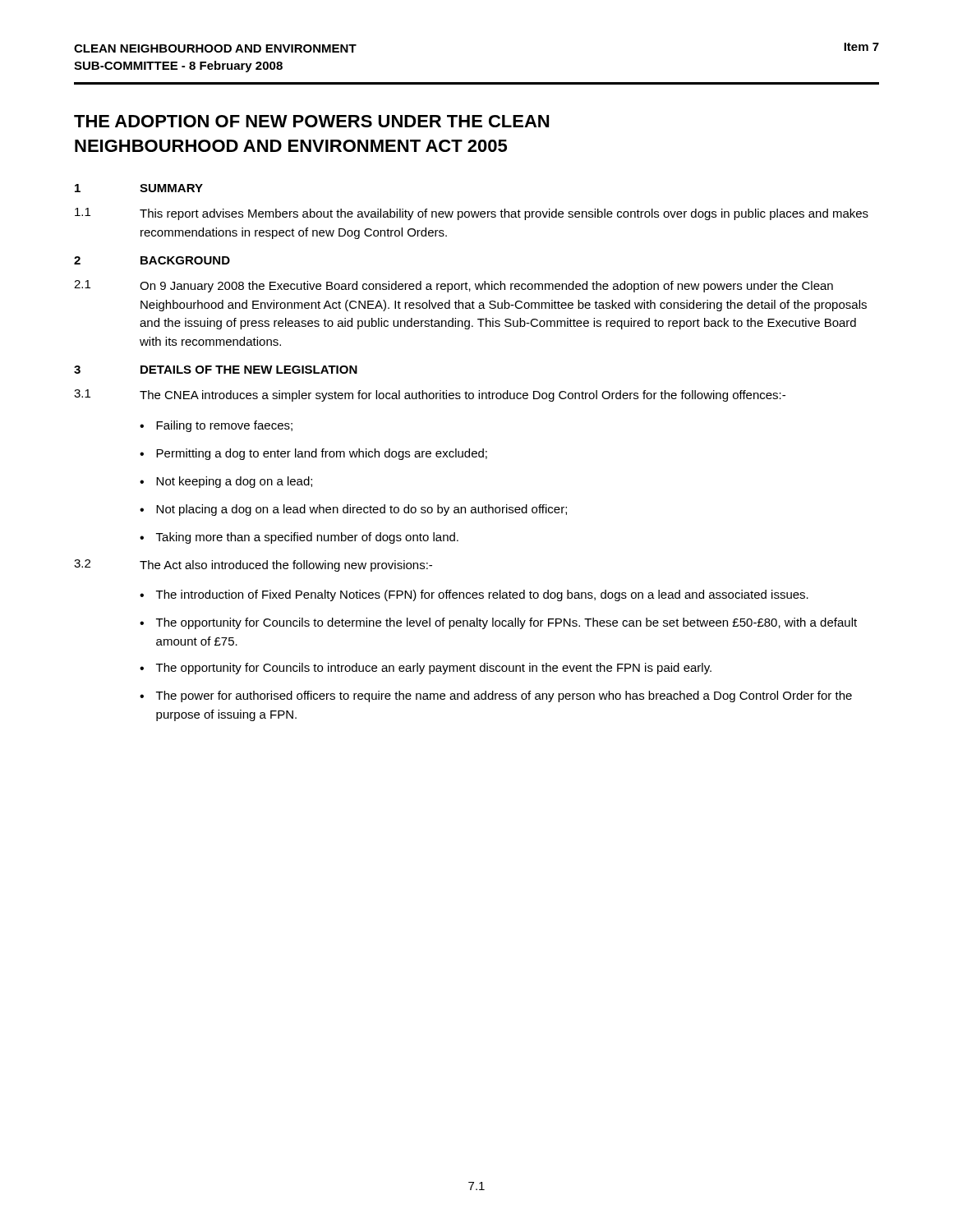Where is the passage that starts "1 This report advises Members about the"?
The image size is (953, 1232).
[x=476, y=223]
